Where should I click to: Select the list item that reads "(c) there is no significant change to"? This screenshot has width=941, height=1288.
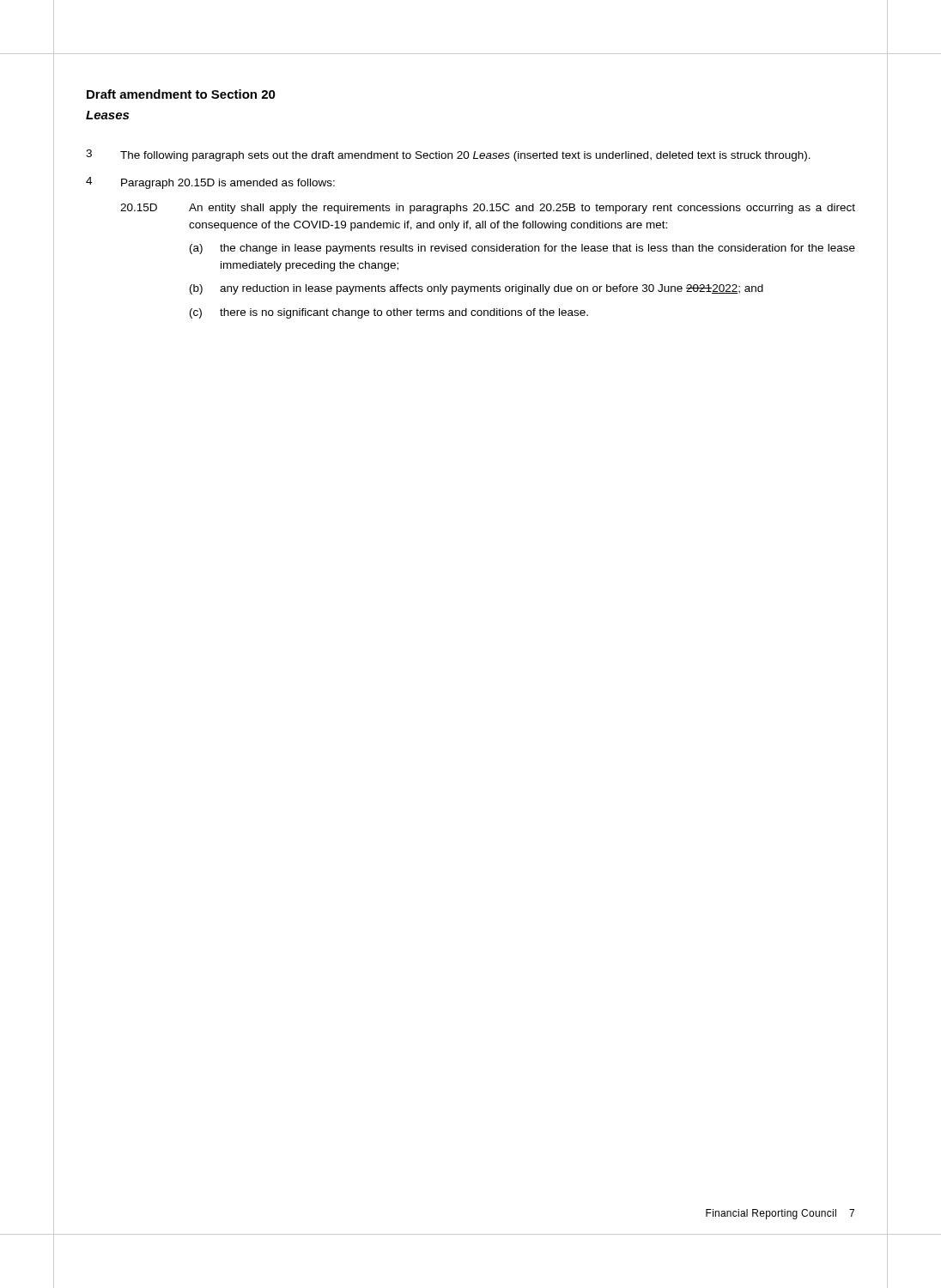522,312
